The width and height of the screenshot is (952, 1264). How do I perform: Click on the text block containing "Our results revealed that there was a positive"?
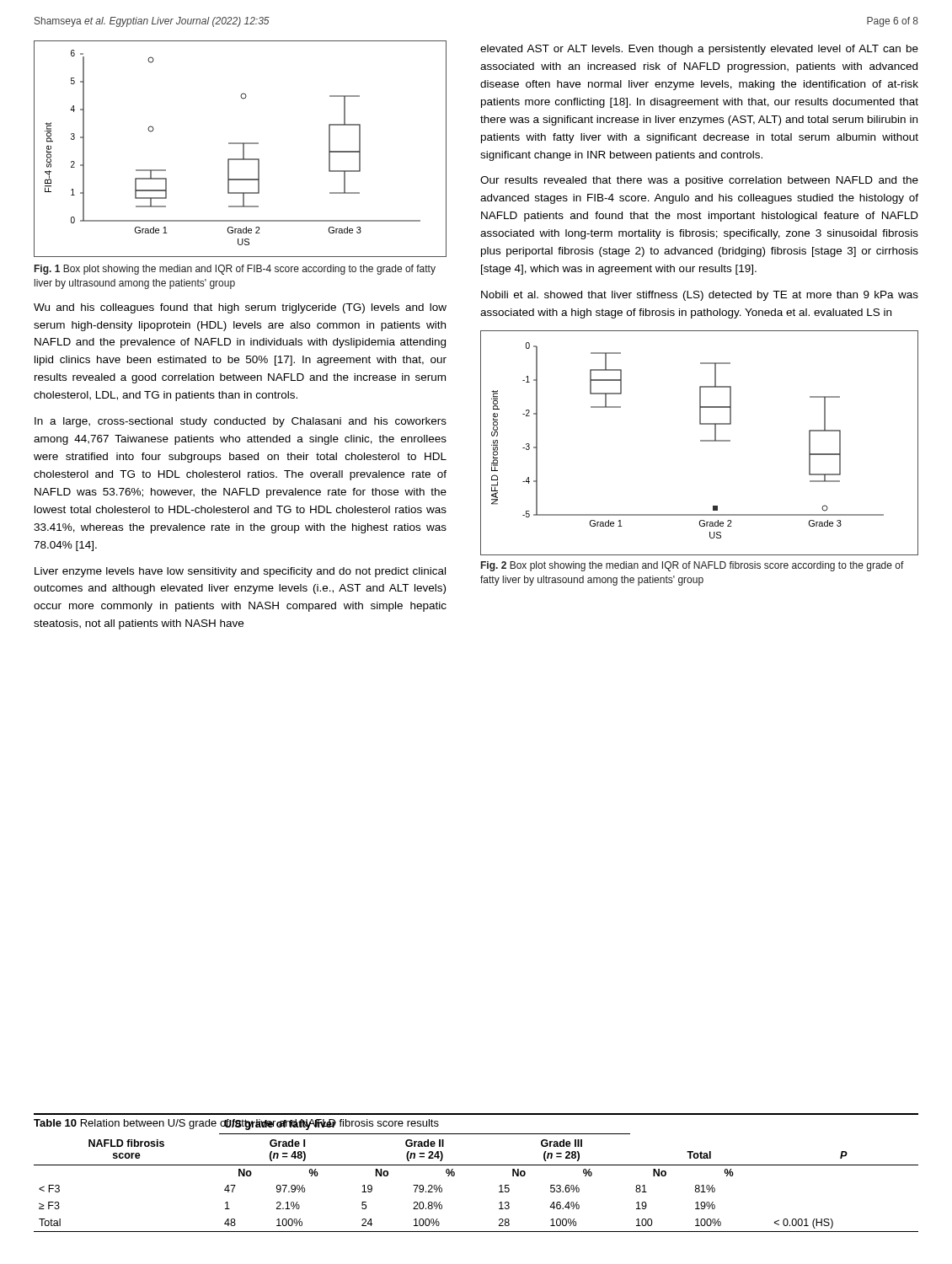pyautogui.click(x=699, y=224)
